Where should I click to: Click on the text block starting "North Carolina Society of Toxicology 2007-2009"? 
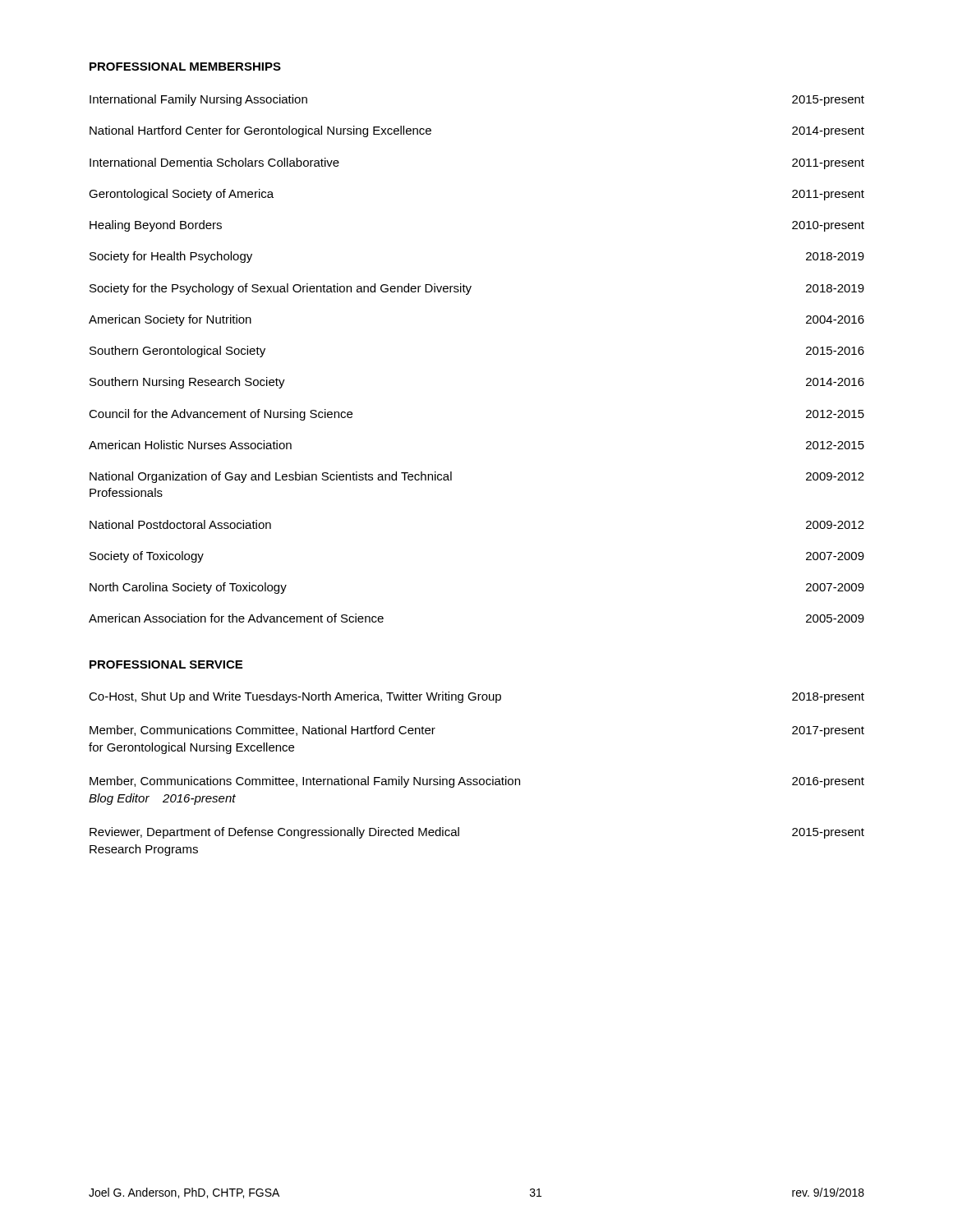(189, 588)
